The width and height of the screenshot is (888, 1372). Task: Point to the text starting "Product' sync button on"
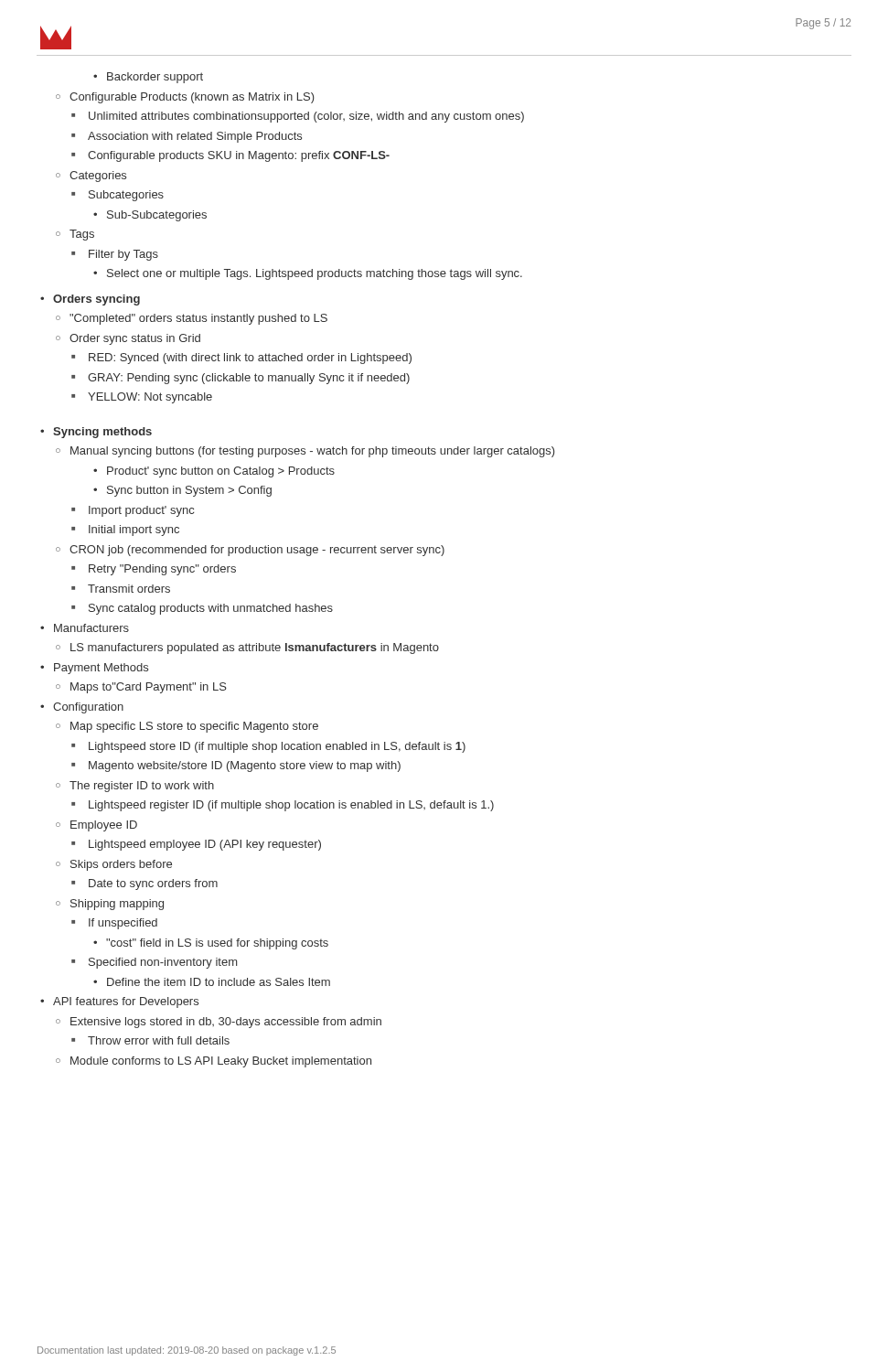pyautogui.click(x=220, y=470)
